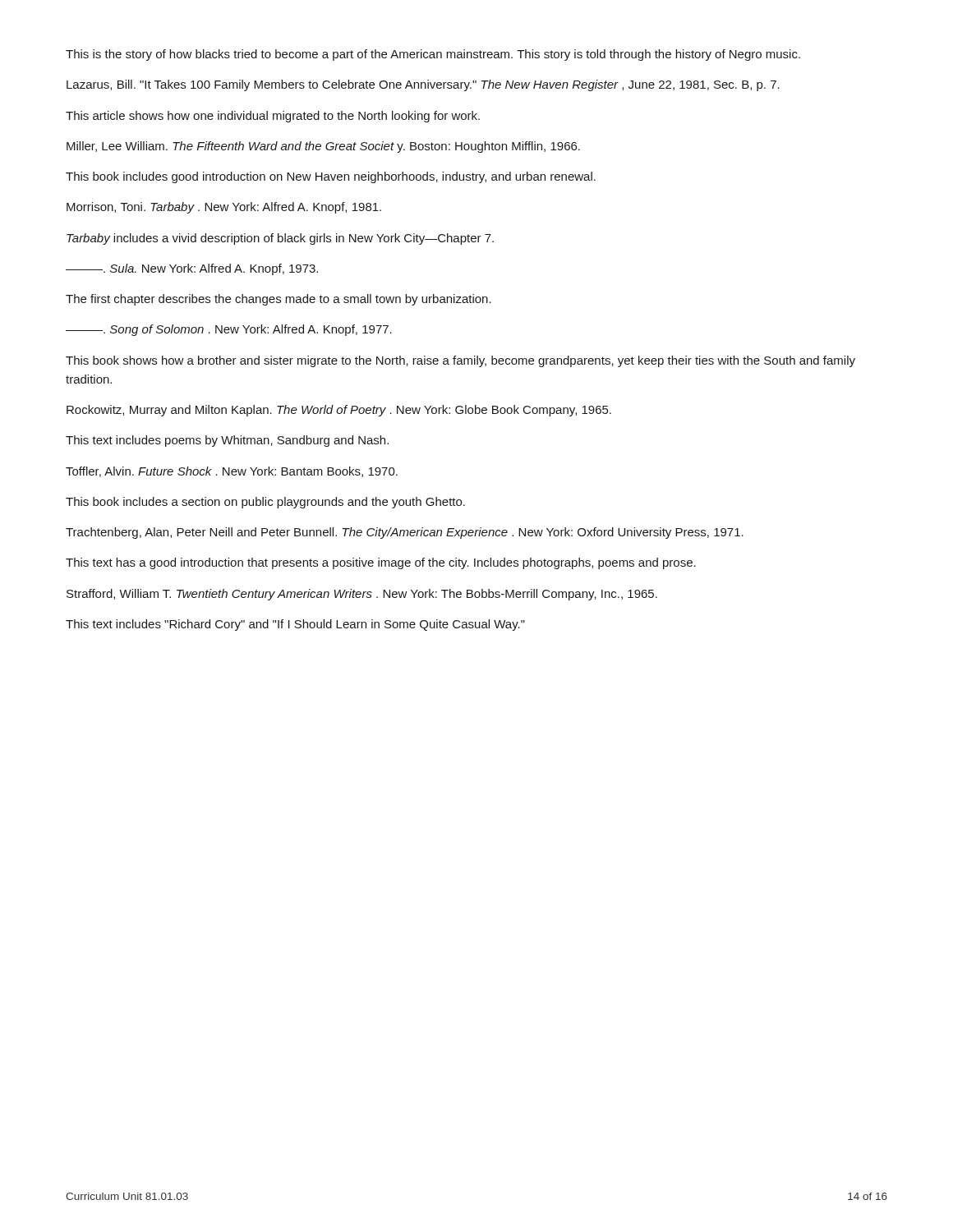This screenshot has width=953, height=1232.
Task: Find the block on this page that starts "This text includes poems by Whitman, Sandburg"
Action: (228, 440)
